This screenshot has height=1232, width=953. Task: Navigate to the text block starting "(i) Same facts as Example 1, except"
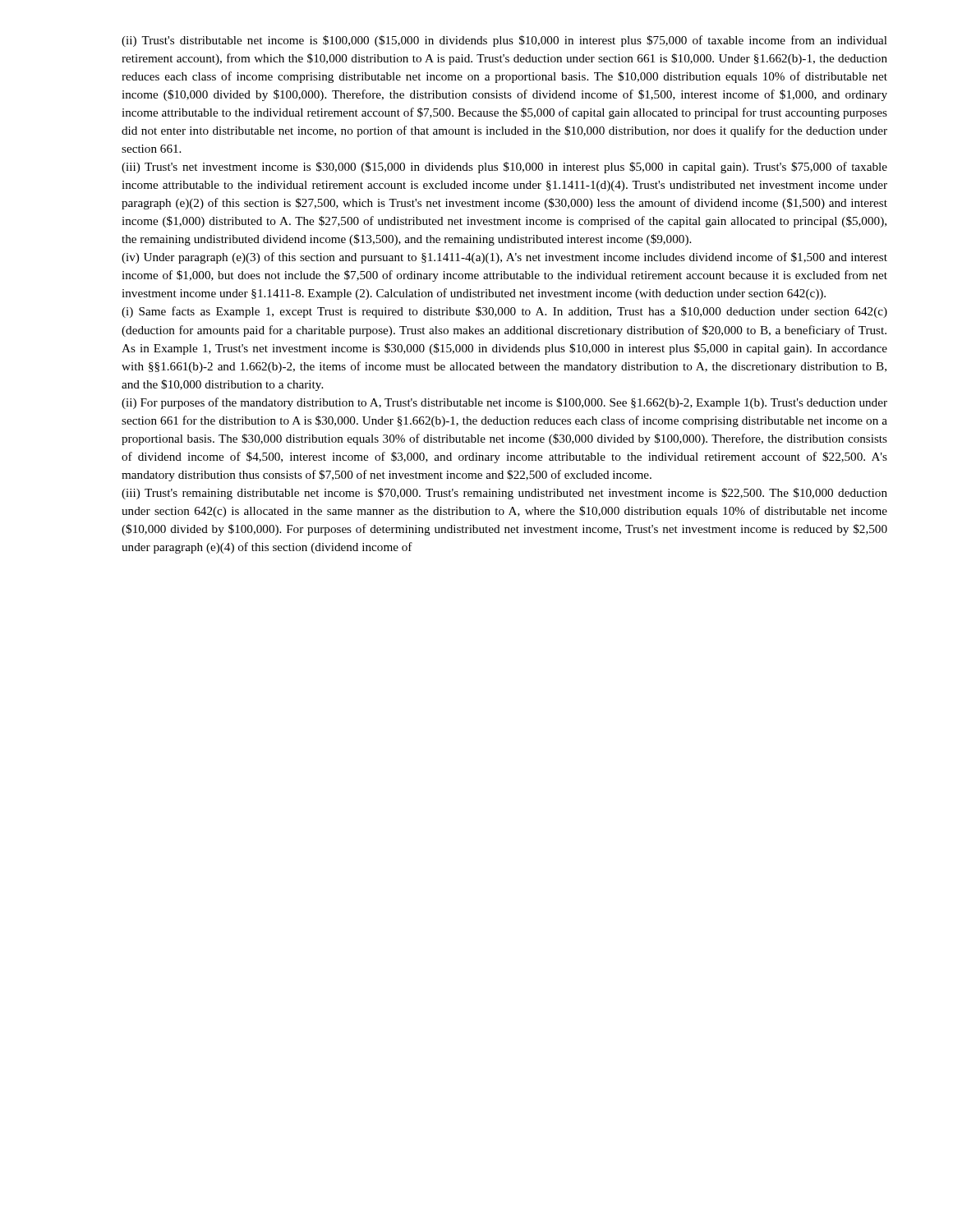(x=504, y=348)
